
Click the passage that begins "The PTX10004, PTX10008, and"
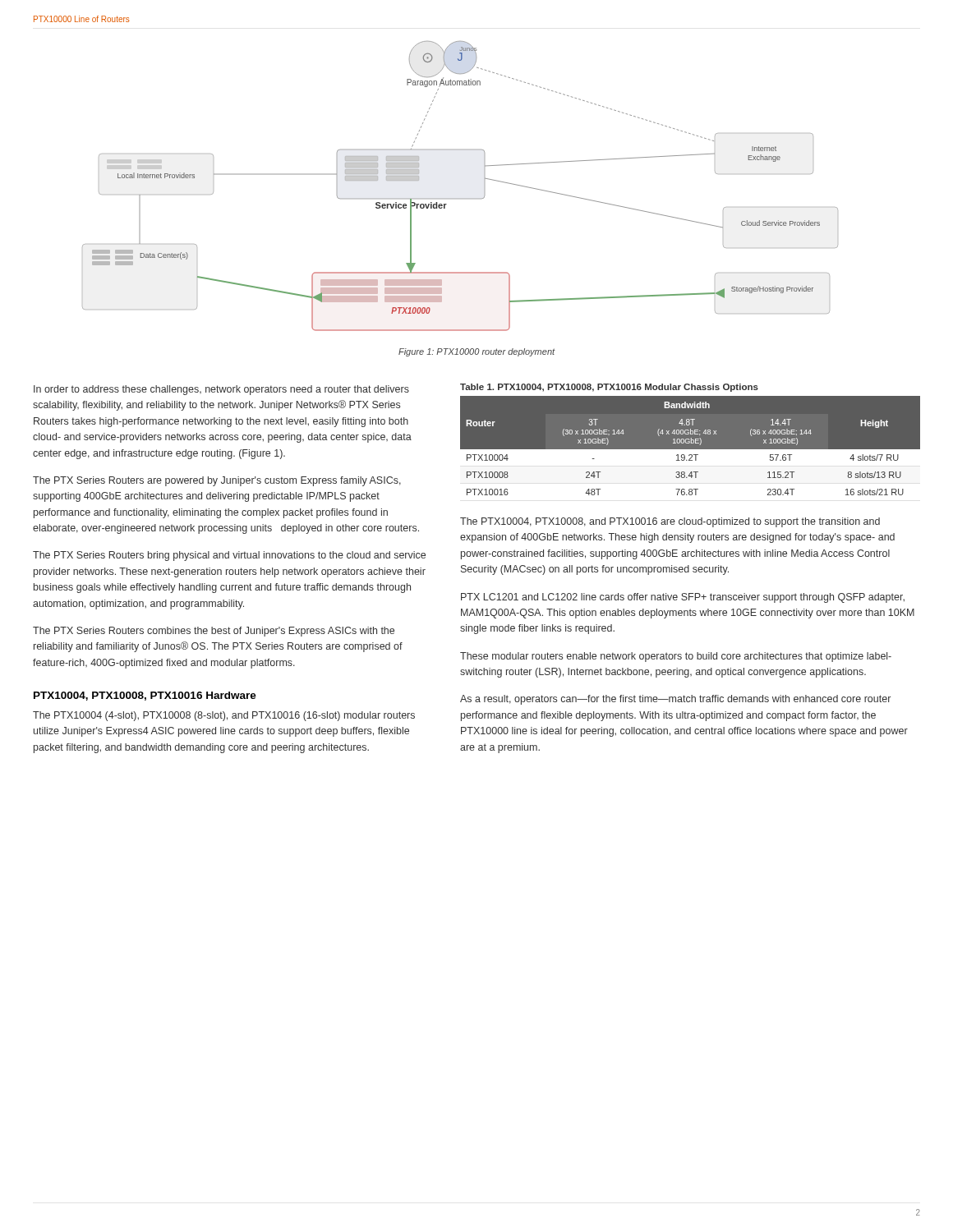(678, 545)
